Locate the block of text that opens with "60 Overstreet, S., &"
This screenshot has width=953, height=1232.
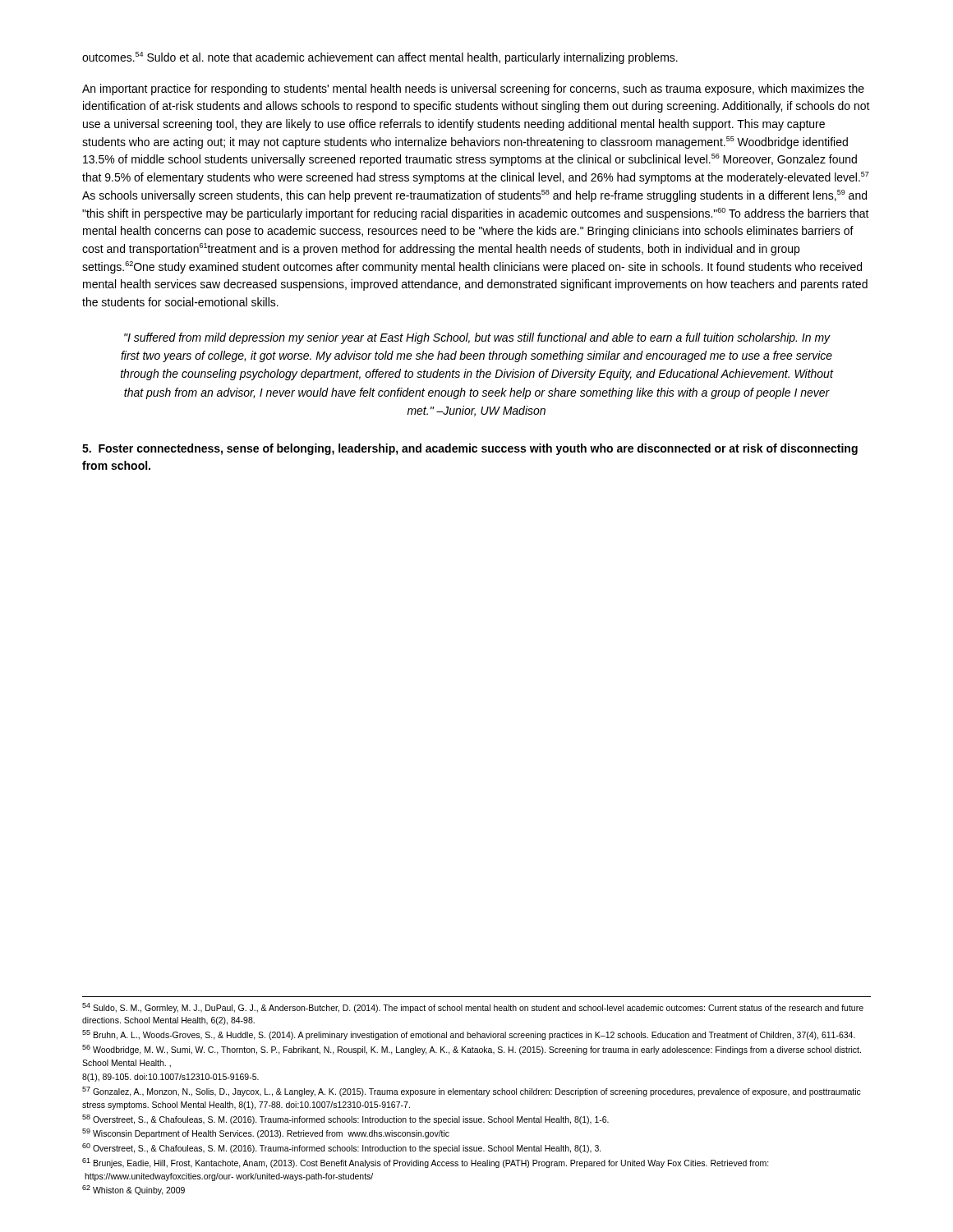(342, 1148)
